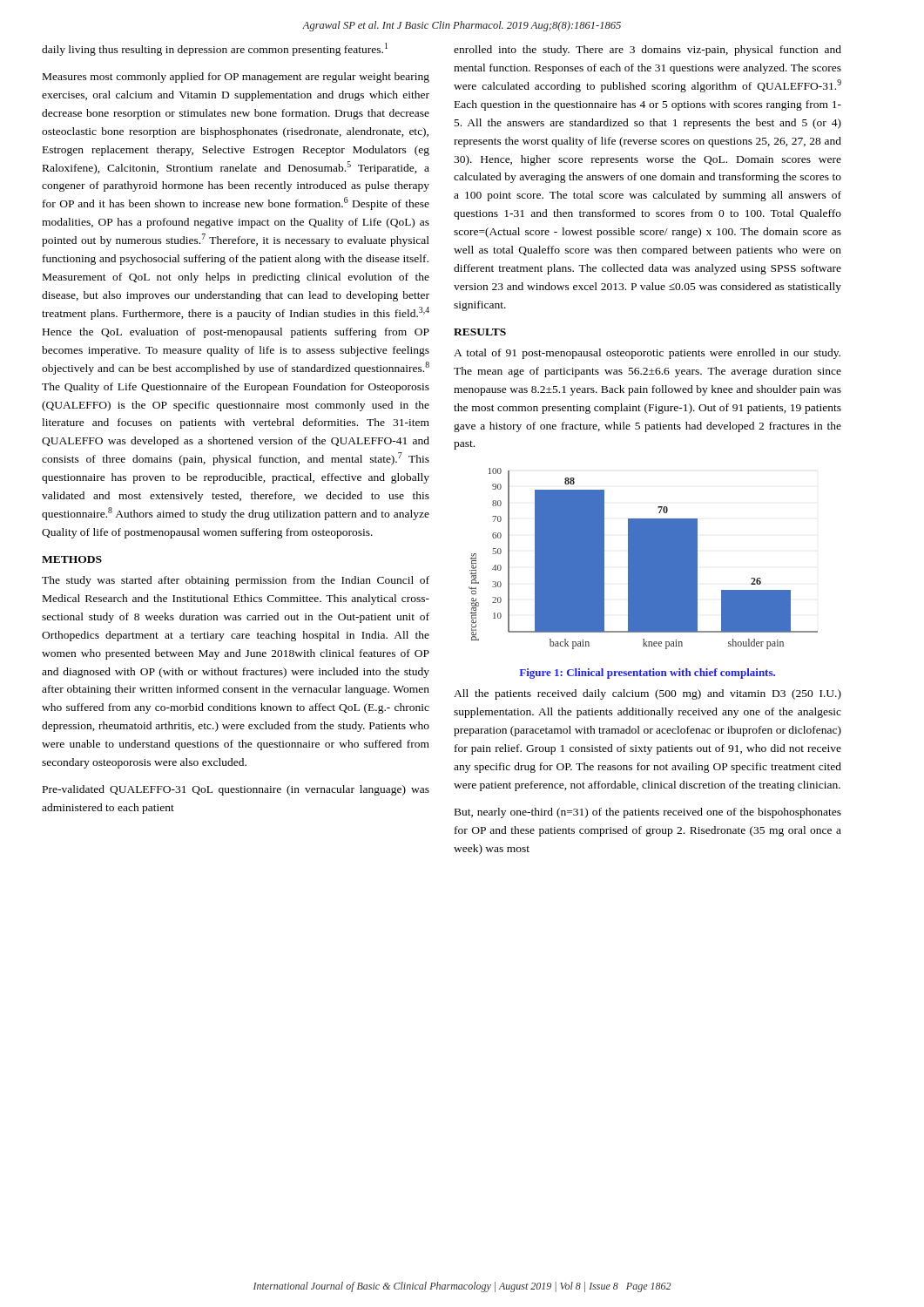Click on the text block with the text "Measures most commonly applied"

(236, 304)
